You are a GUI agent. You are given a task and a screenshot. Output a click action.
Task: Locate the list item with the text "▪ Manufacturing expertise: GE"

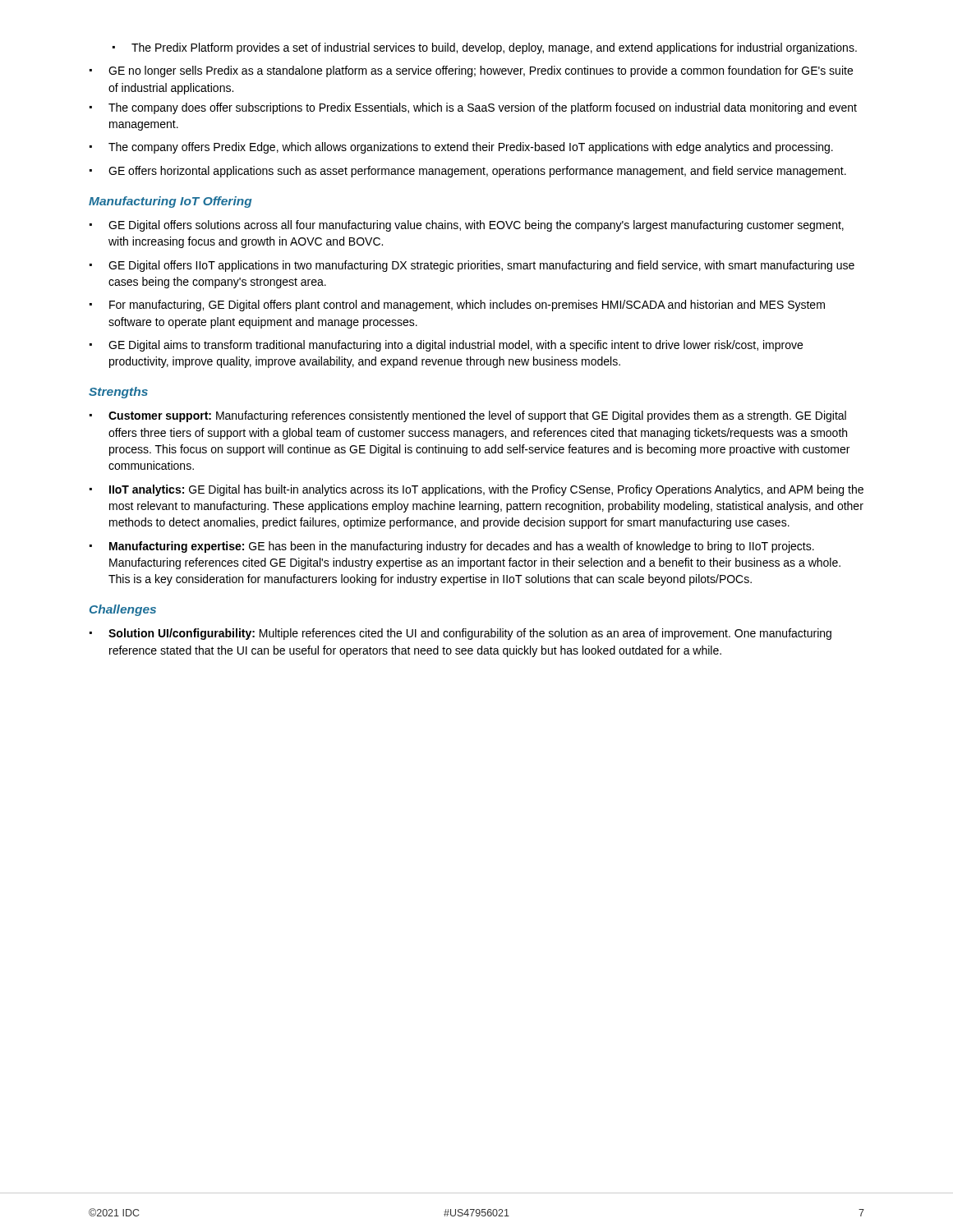(476, 563)
